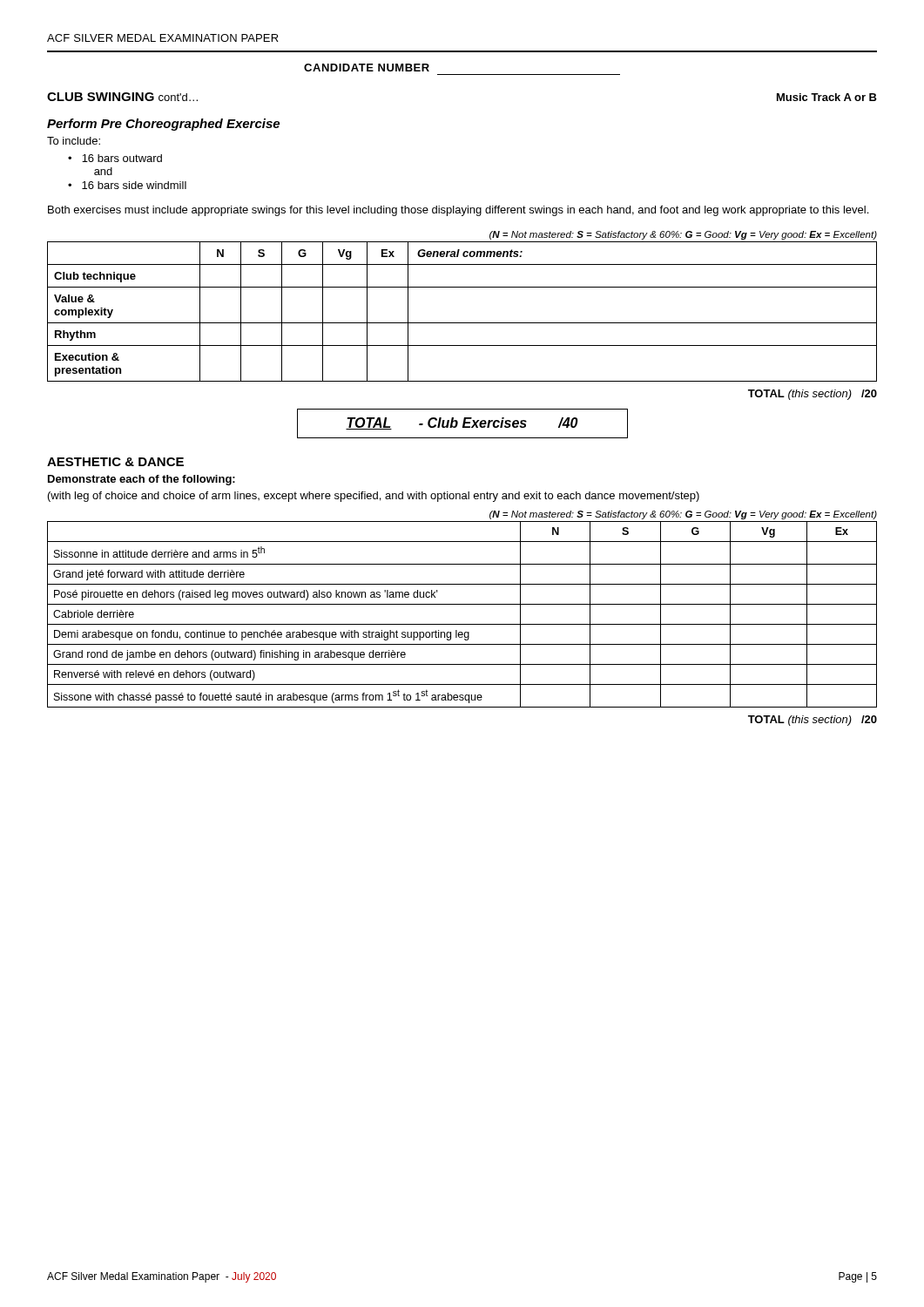924x1307 pixels.
Task: Select the text block that says "Both exercises must include appropriate swings for"
Action: tap(458, 210)
